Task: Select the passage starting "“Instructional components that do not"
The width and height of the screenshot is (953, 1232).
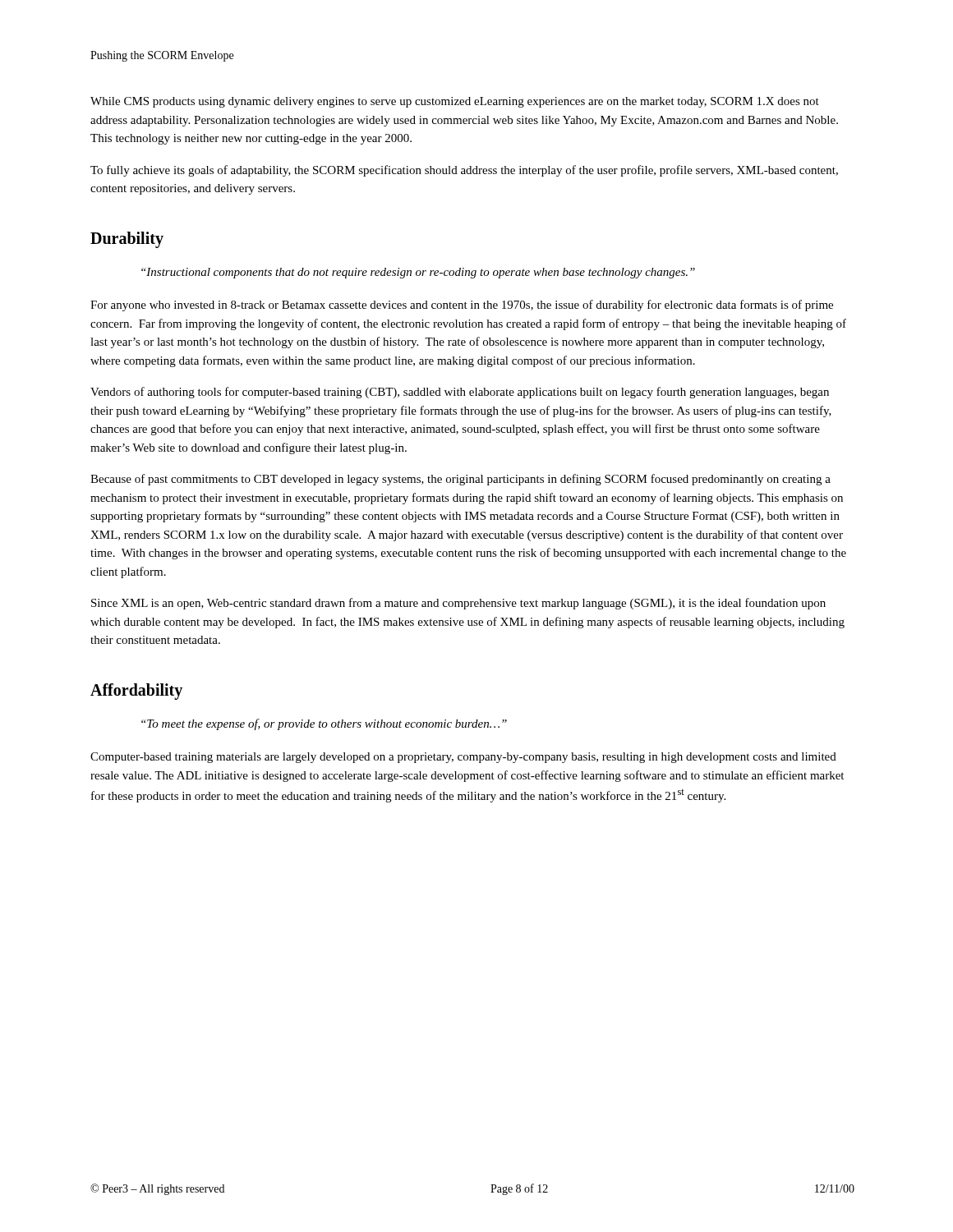Action: click(x=418, y=271)
